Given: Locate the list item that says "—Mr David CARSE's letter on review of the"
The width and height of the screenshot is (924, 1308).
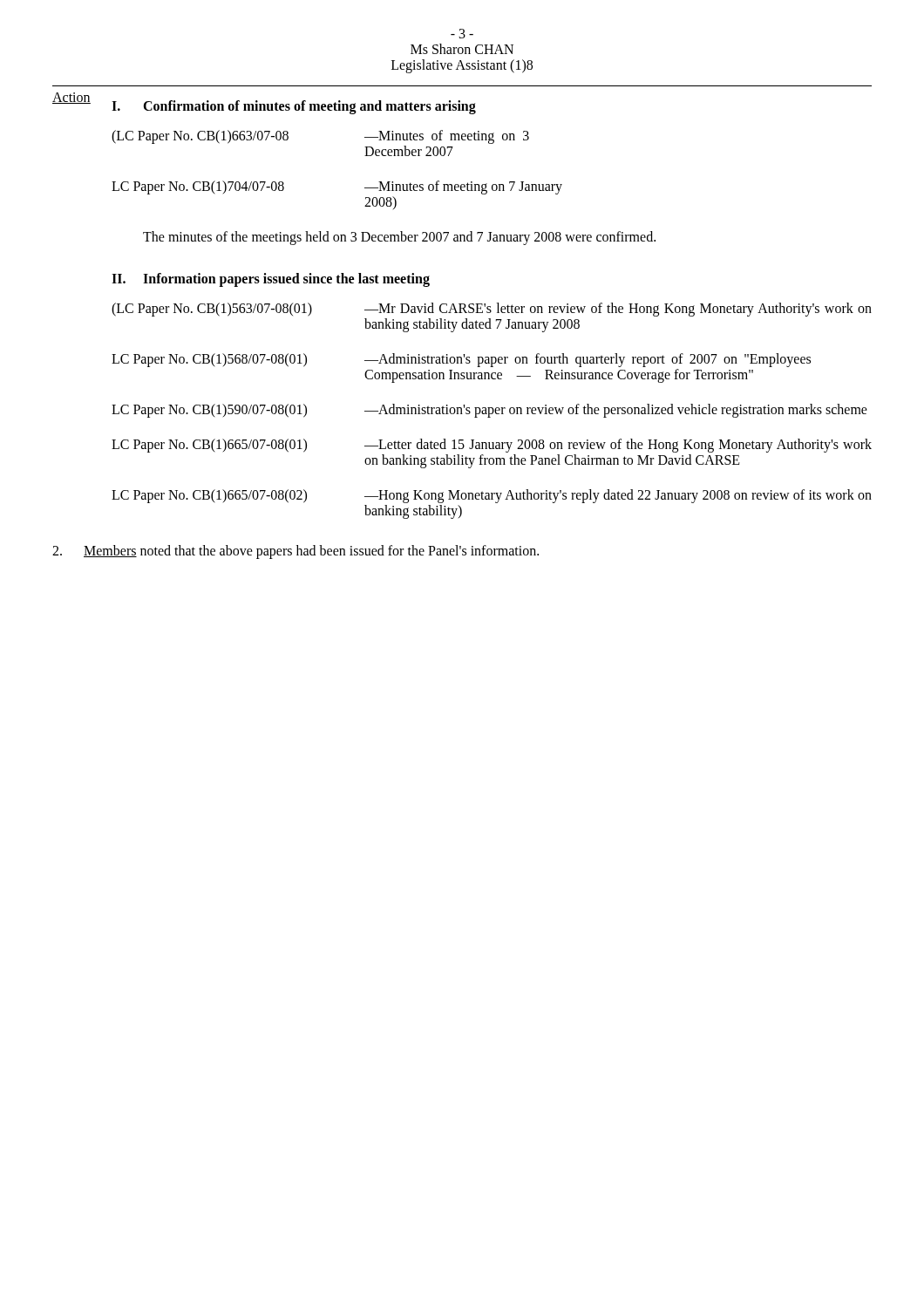Looking at the screenshot, I should click(x=618, y=316).
